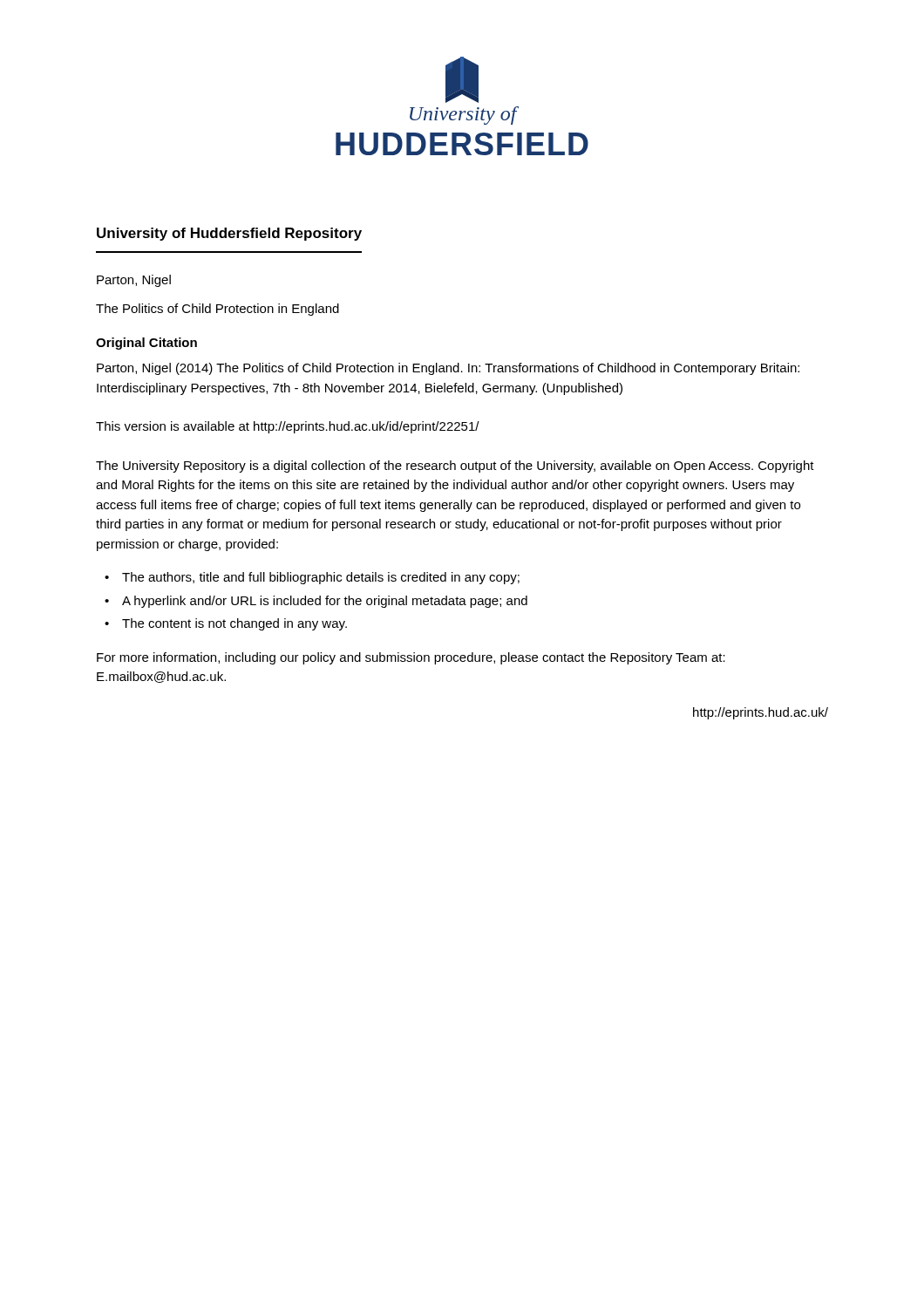This screenshot has width=924, height=1308.
Task: Click on the text starting "A hyperlink and/or URL"
Action: click(x=325, y=600)
